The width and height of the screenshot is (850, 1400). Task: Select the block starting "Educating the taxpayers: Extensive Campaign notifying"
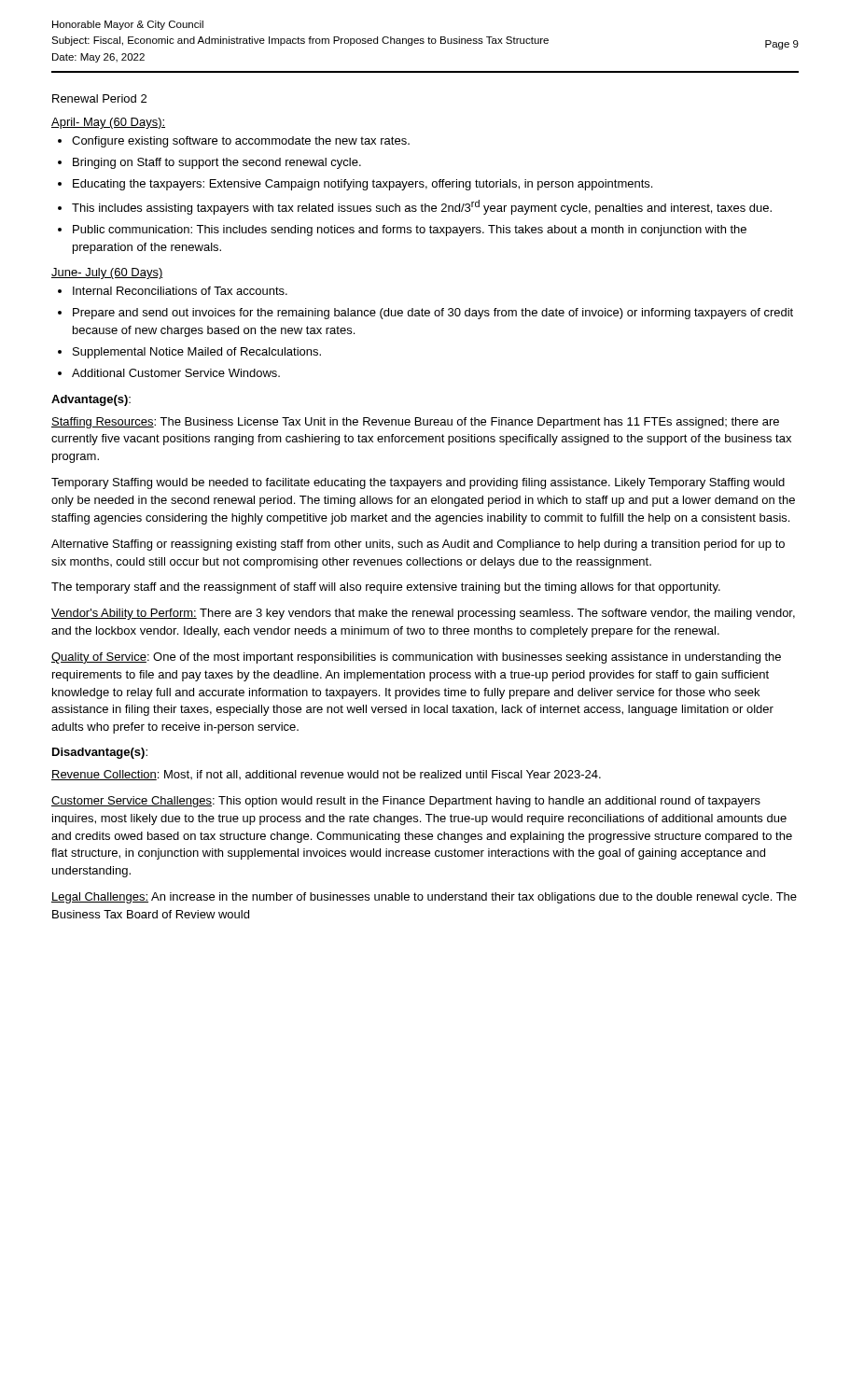(363, 183)
